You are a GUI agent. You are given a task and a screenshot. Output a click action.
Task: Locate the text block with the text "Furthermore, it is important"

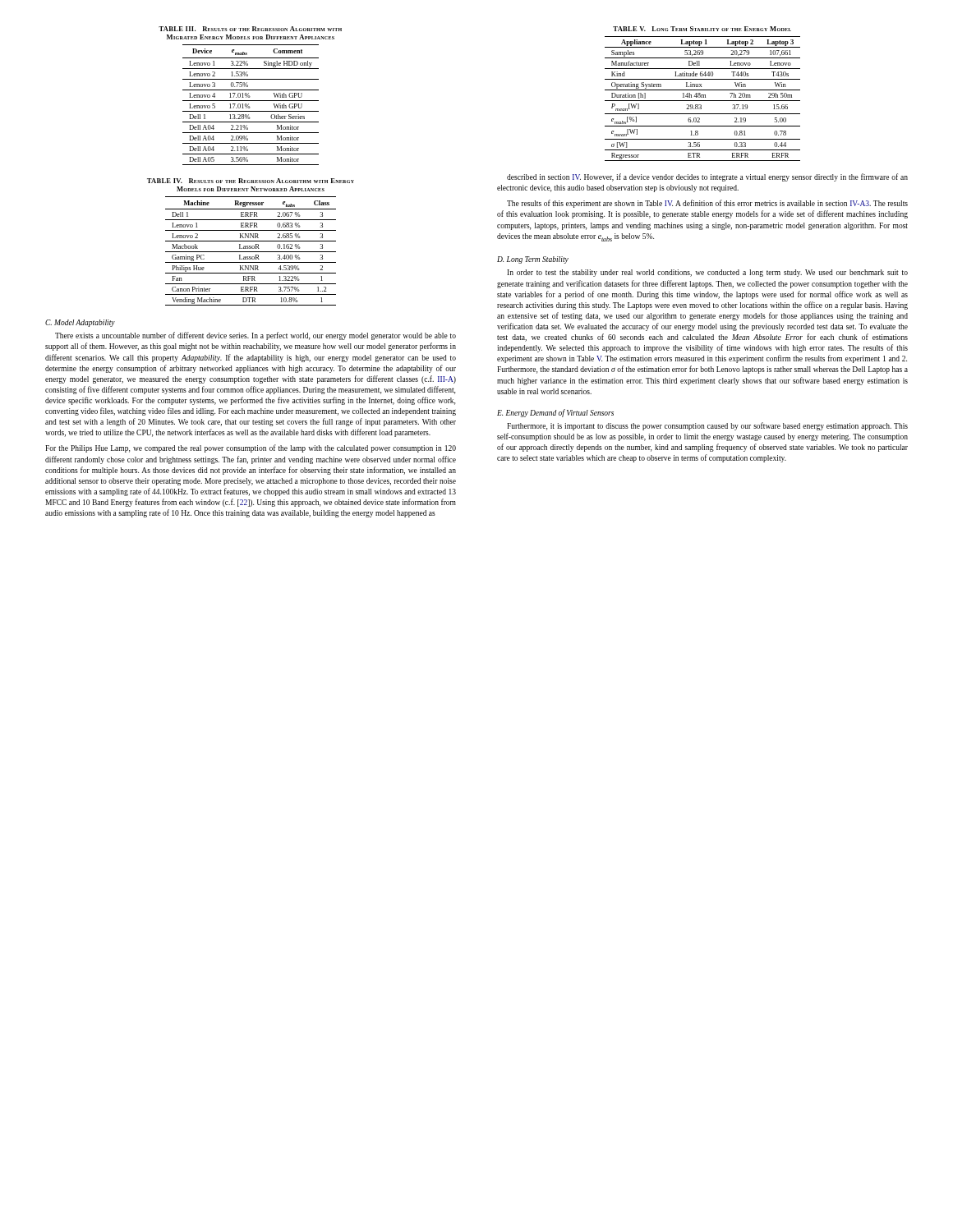[x=702, y=442]
